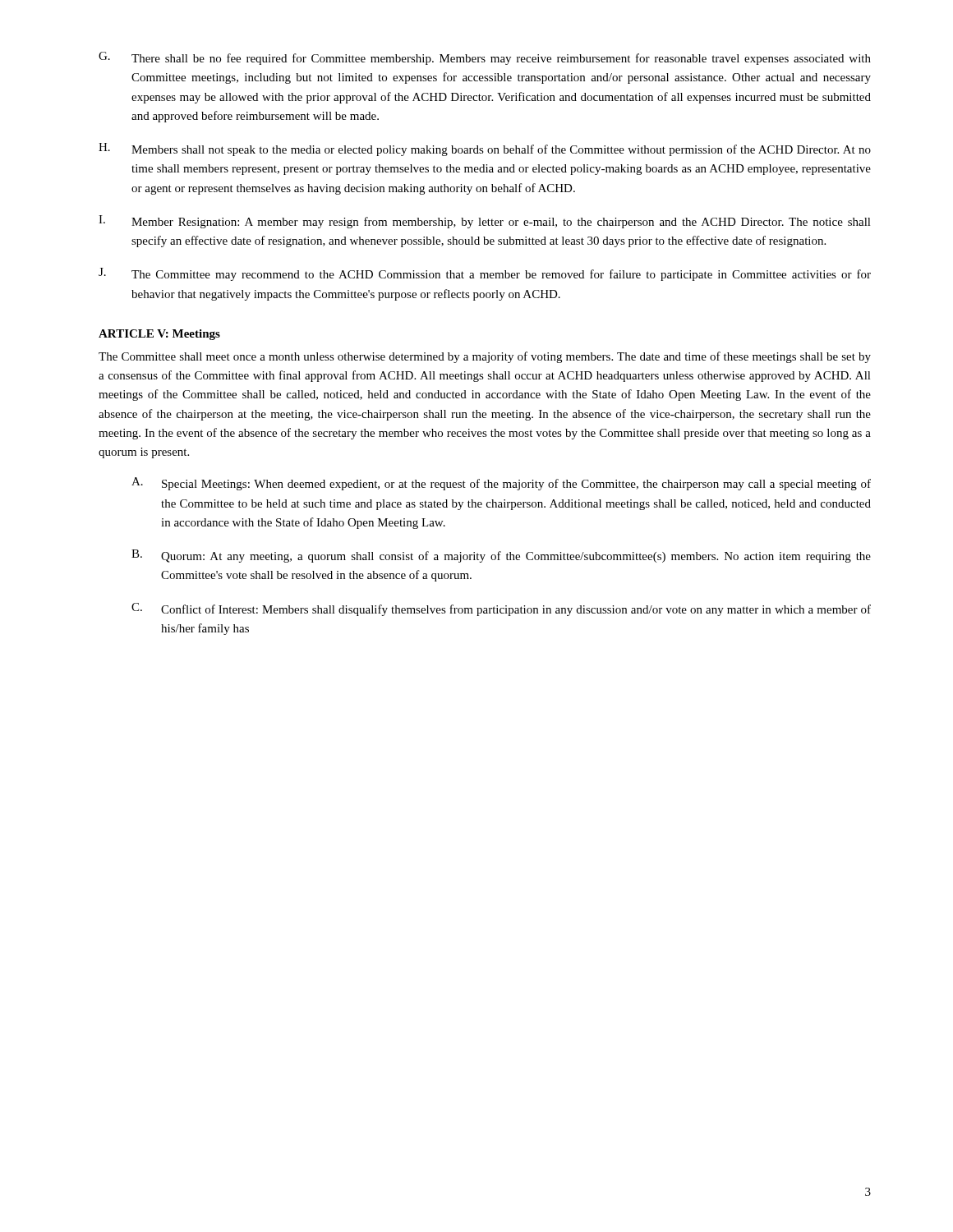Click on the list item with the text "G. There shall"

[485, 87]
